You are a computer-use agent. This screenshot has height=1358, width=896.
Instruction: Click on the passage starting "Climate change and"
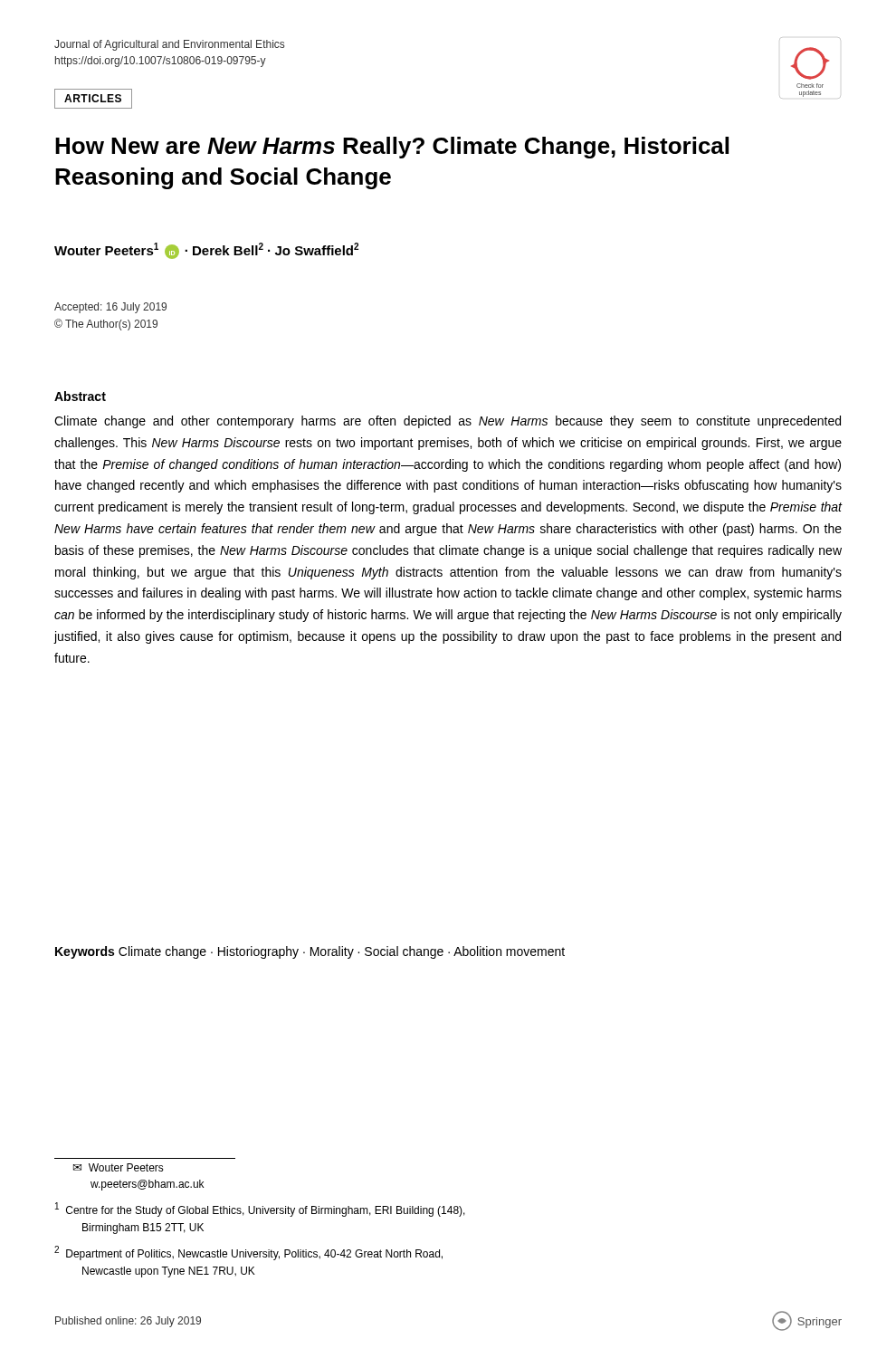coord(448,539)
